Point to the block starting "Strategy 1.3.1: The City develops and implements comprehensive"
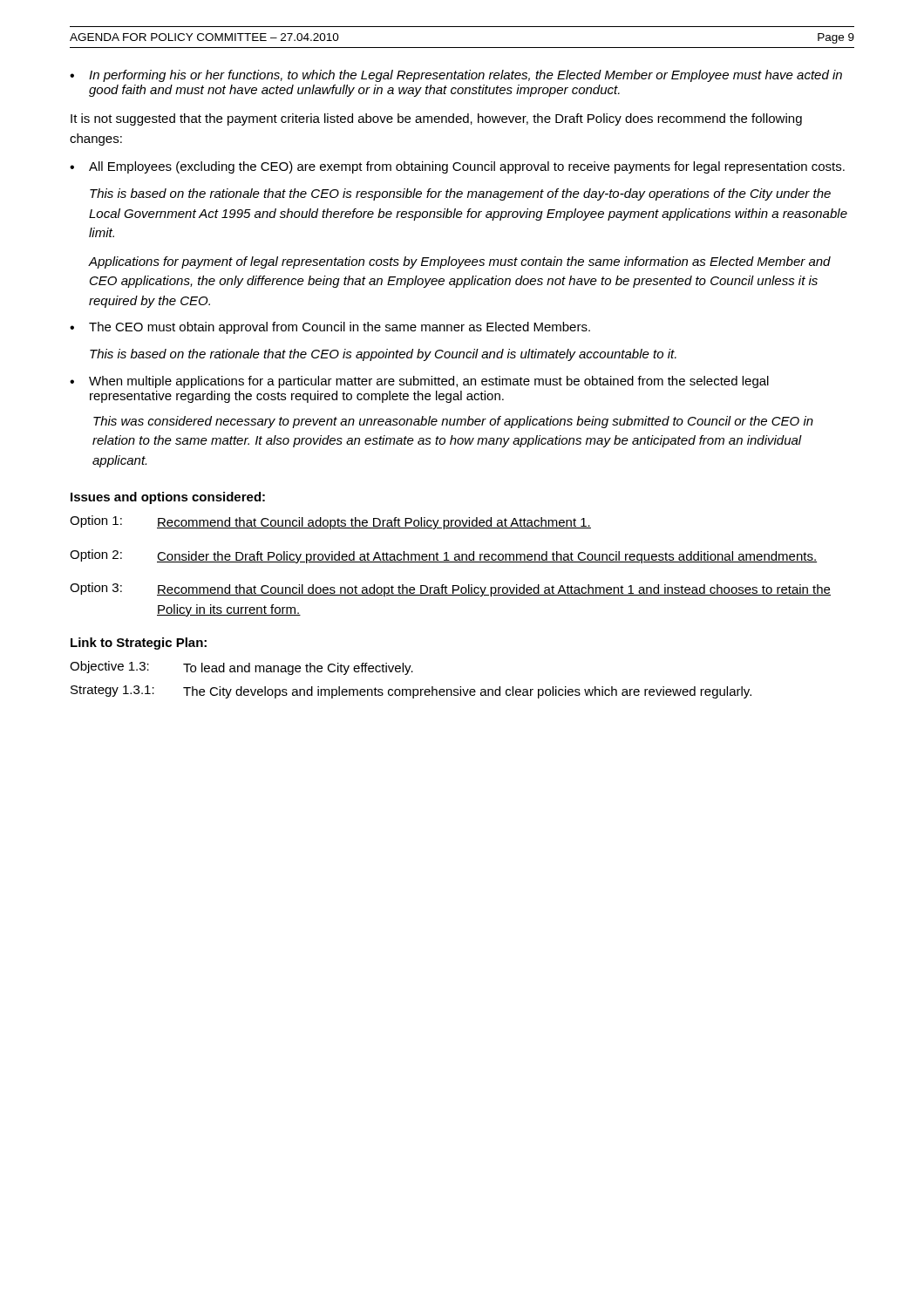 [462, 691]
